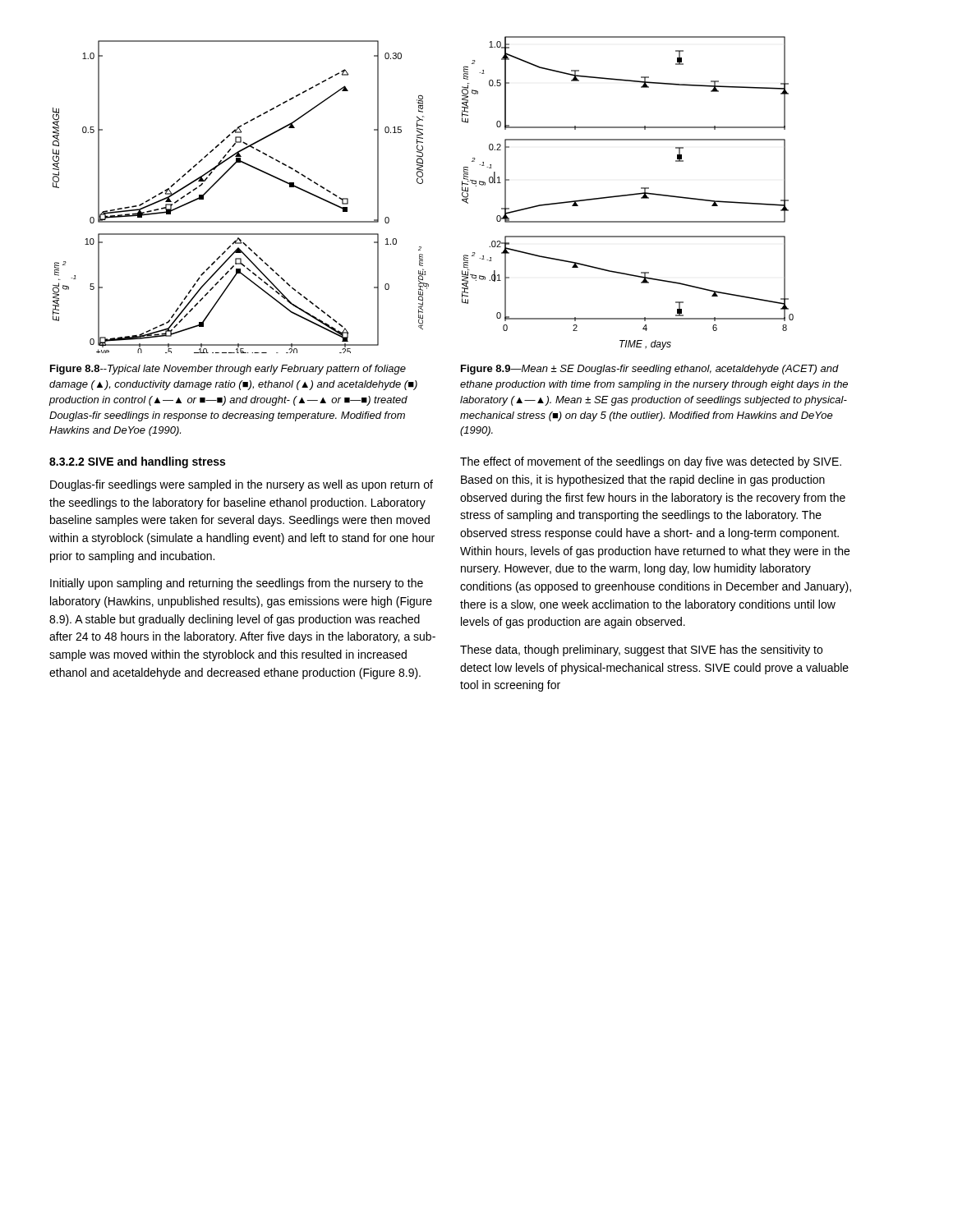
Task: Click on the caption with the text "Figure 8.9—Mean ±"
Action: [654, 399]
